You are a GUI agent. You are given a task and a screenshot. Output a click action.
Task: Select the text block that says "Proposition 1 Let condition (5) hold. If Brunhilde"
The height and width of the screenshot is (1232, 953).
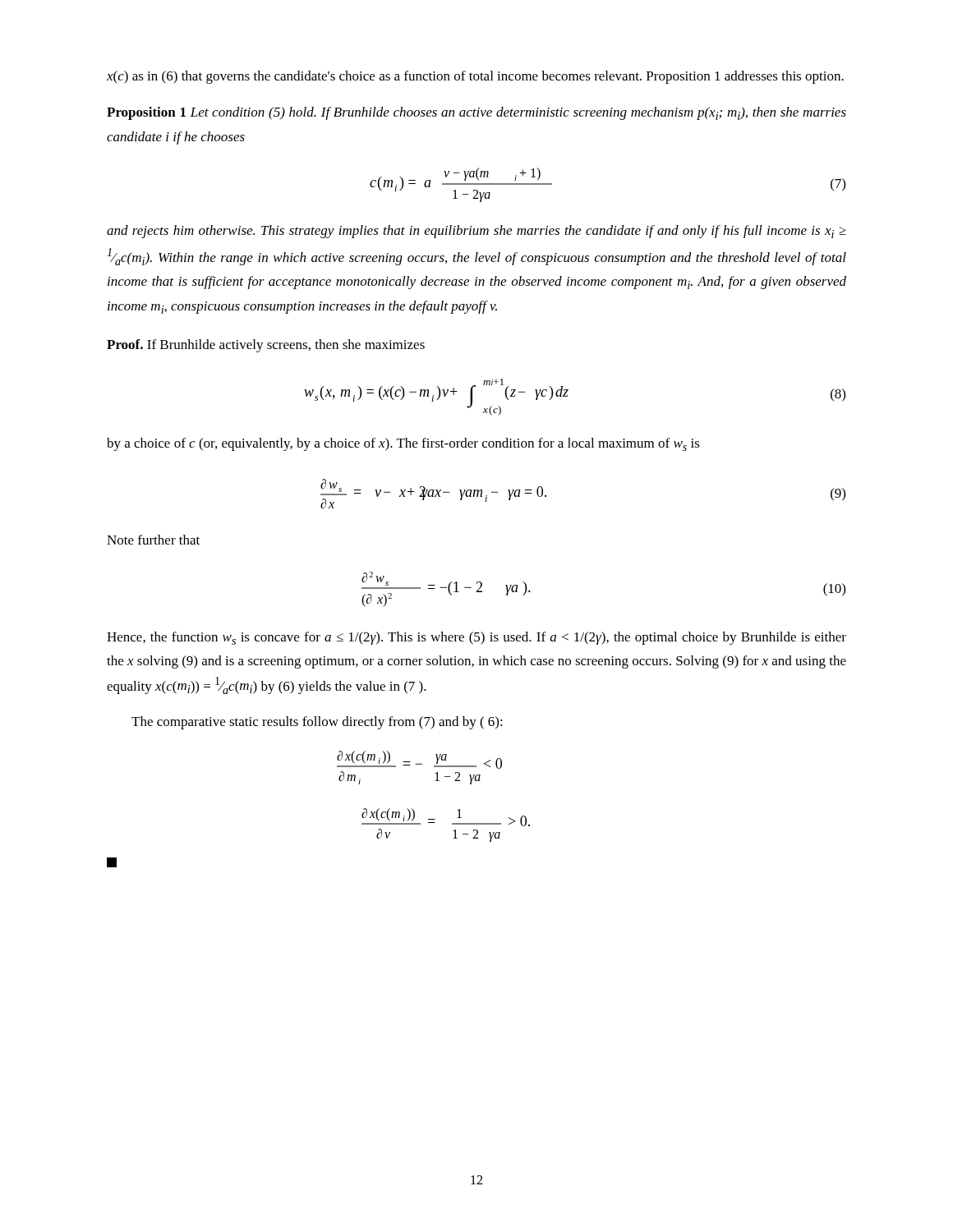click(x=476, y=125)
